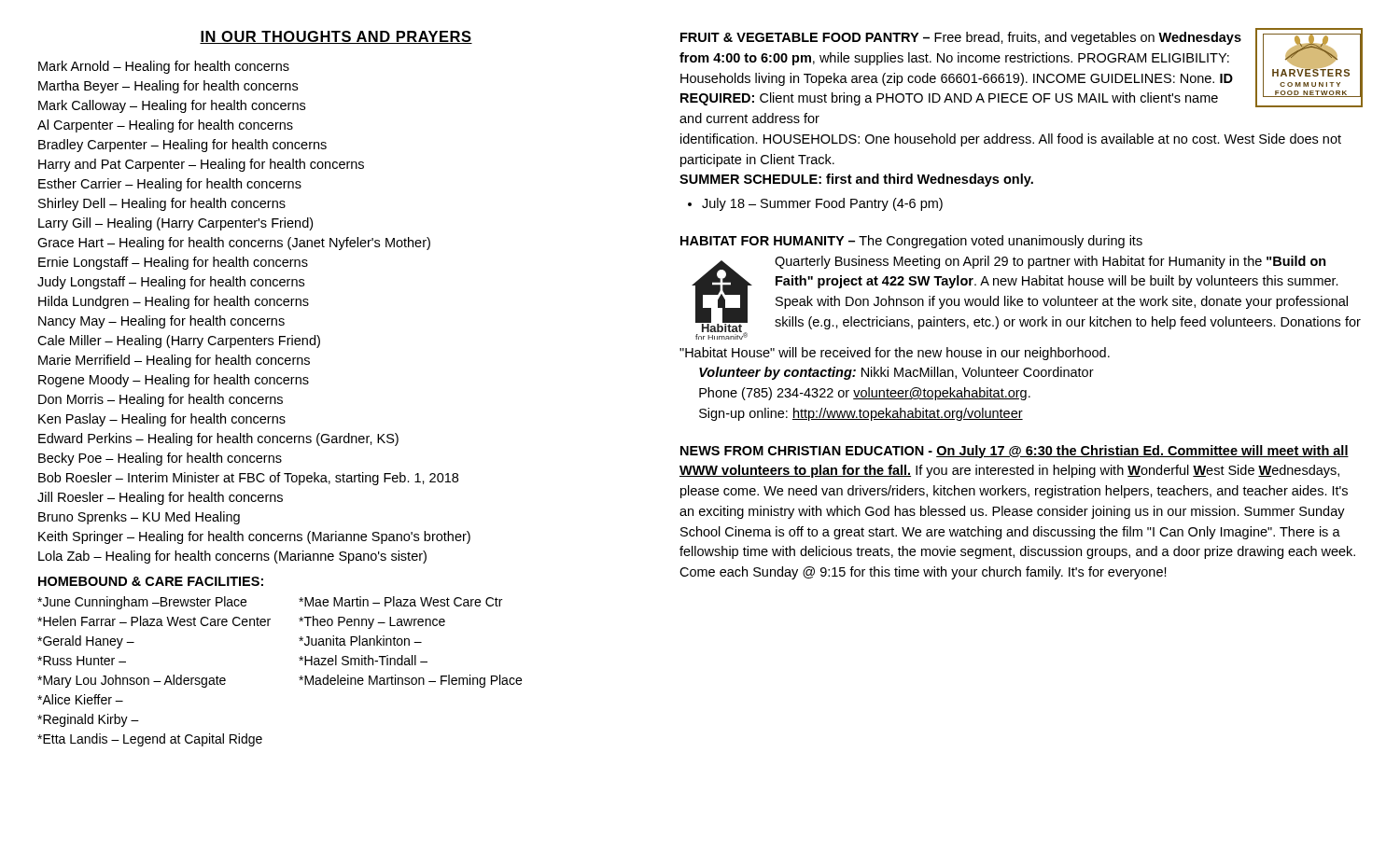Image resolution: width=1400 pixels, height=850 pixels.
Task: Find the region starting "Bob Roesler – Interim Minister at"
Action: [248, 478]
